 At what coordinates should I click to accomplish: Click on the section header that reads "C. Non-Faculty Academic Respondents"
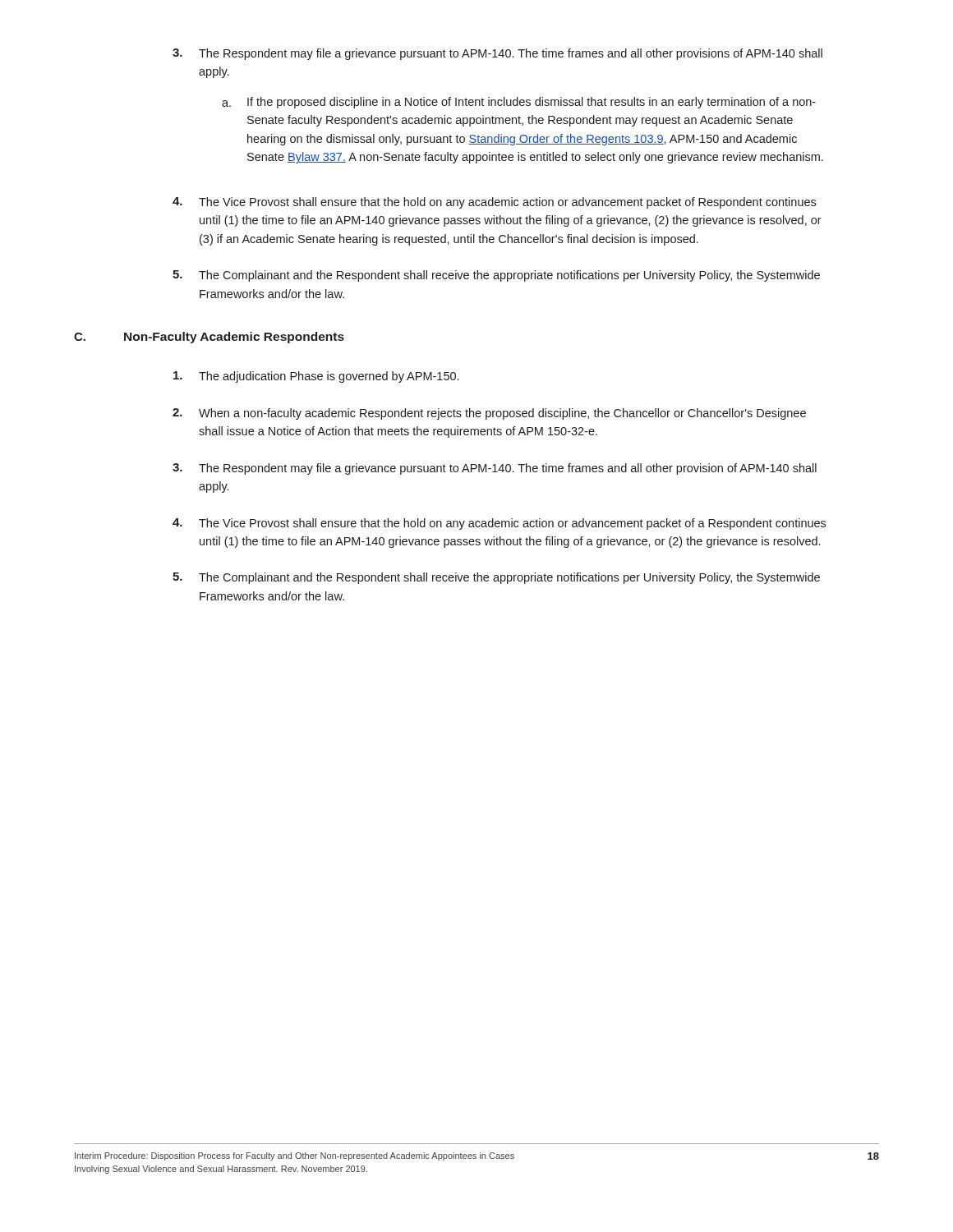coord(258,337)
